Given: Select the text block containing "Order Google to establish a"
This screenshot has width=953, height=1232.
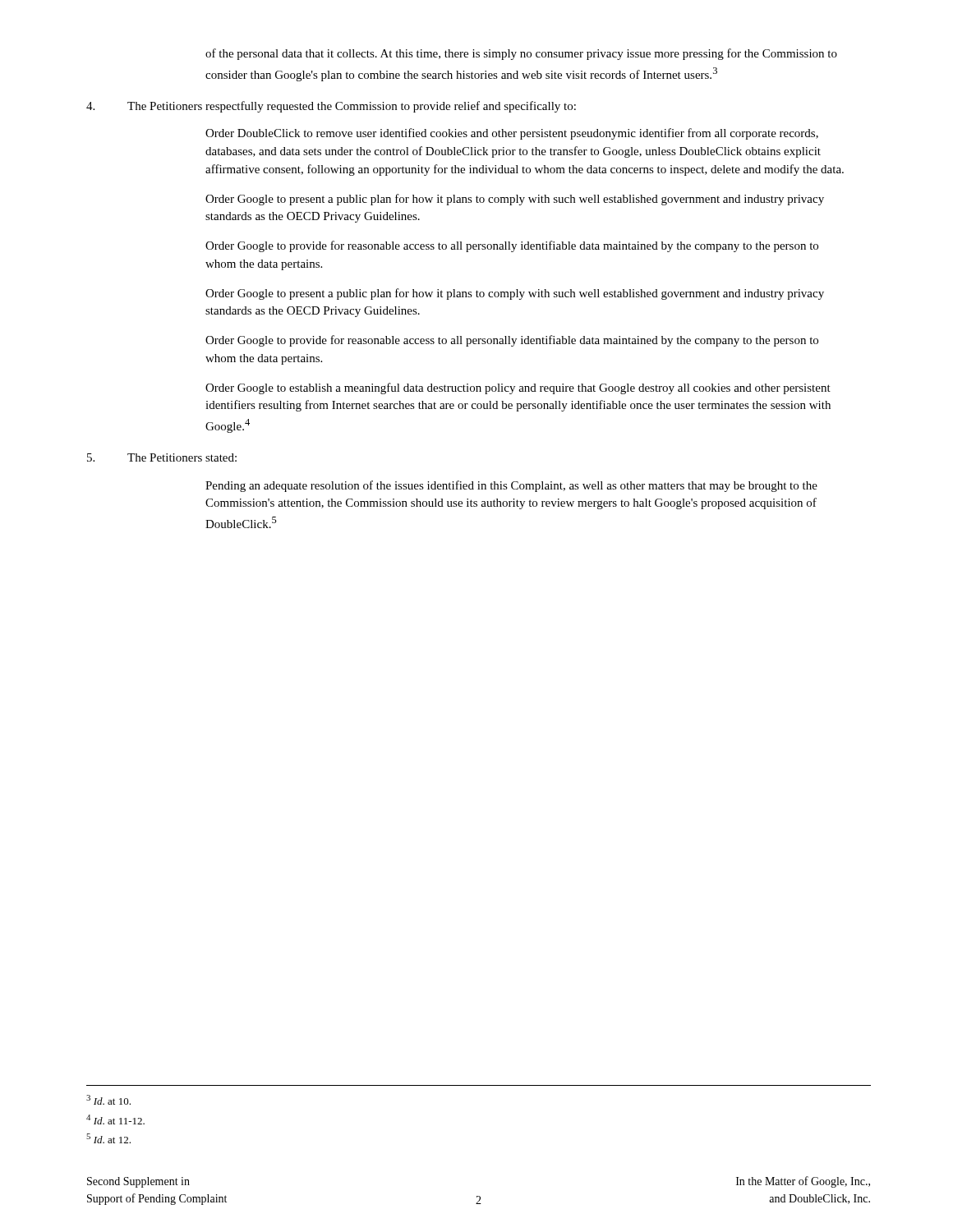Looking at the screenshot, I should point(518,407).
